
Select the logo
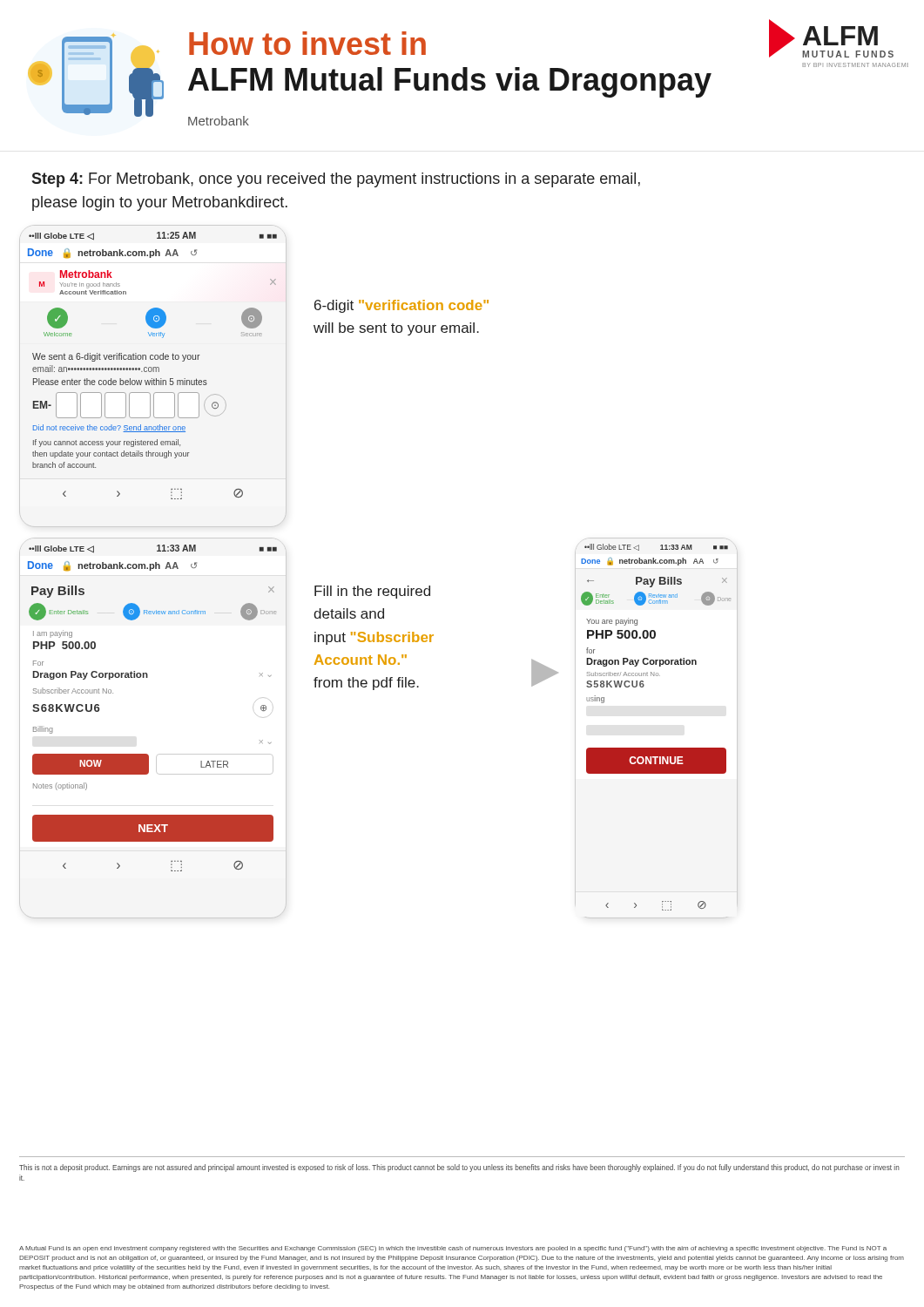pos(835,42)
